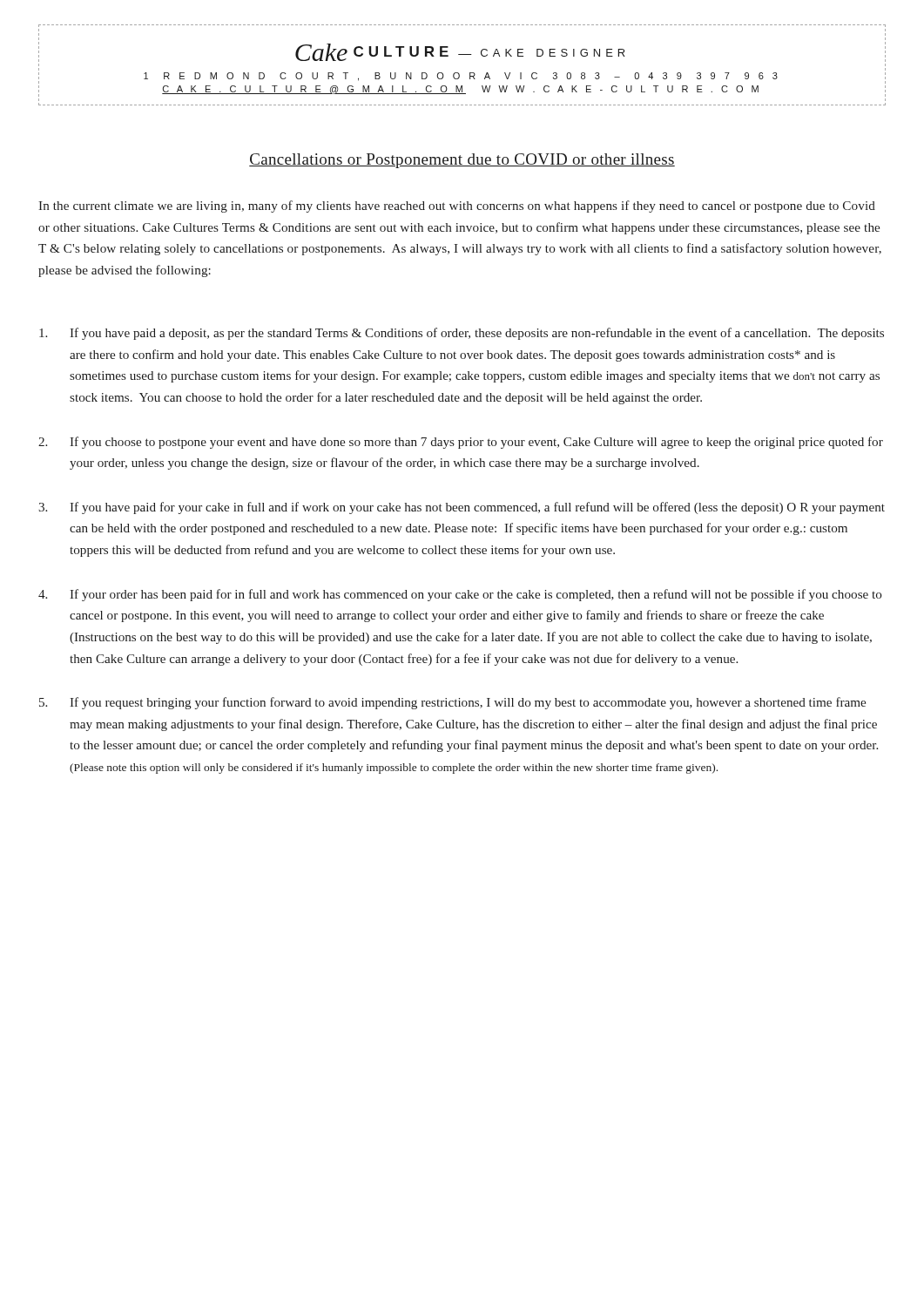The width and height of the screenshot is (924, 1307).
Task: Navigate to the text starting "5. If you request bringing your function"
Action: (462, 735)
